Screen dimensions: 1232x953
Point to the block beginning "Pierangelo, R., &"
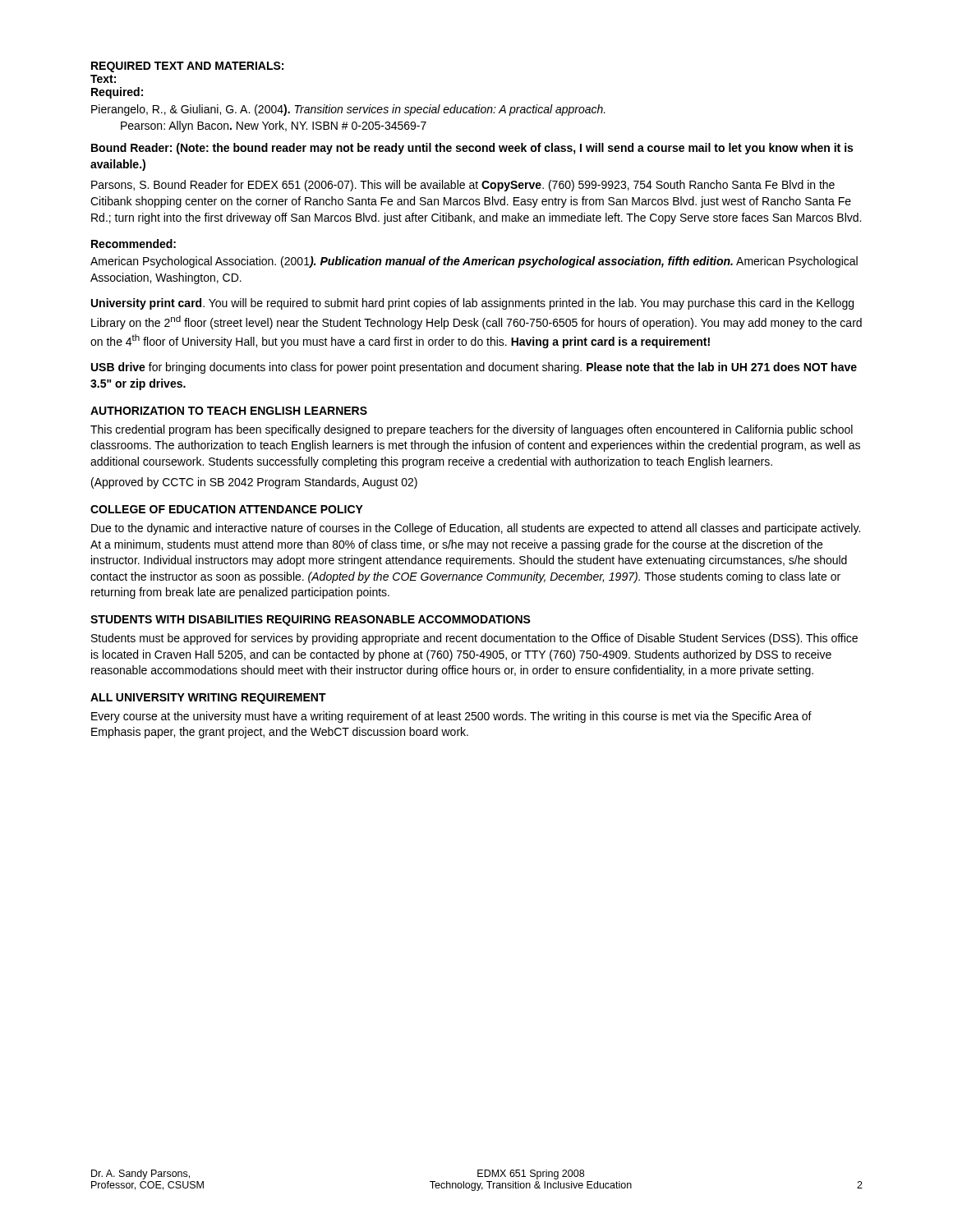[476, 118]
